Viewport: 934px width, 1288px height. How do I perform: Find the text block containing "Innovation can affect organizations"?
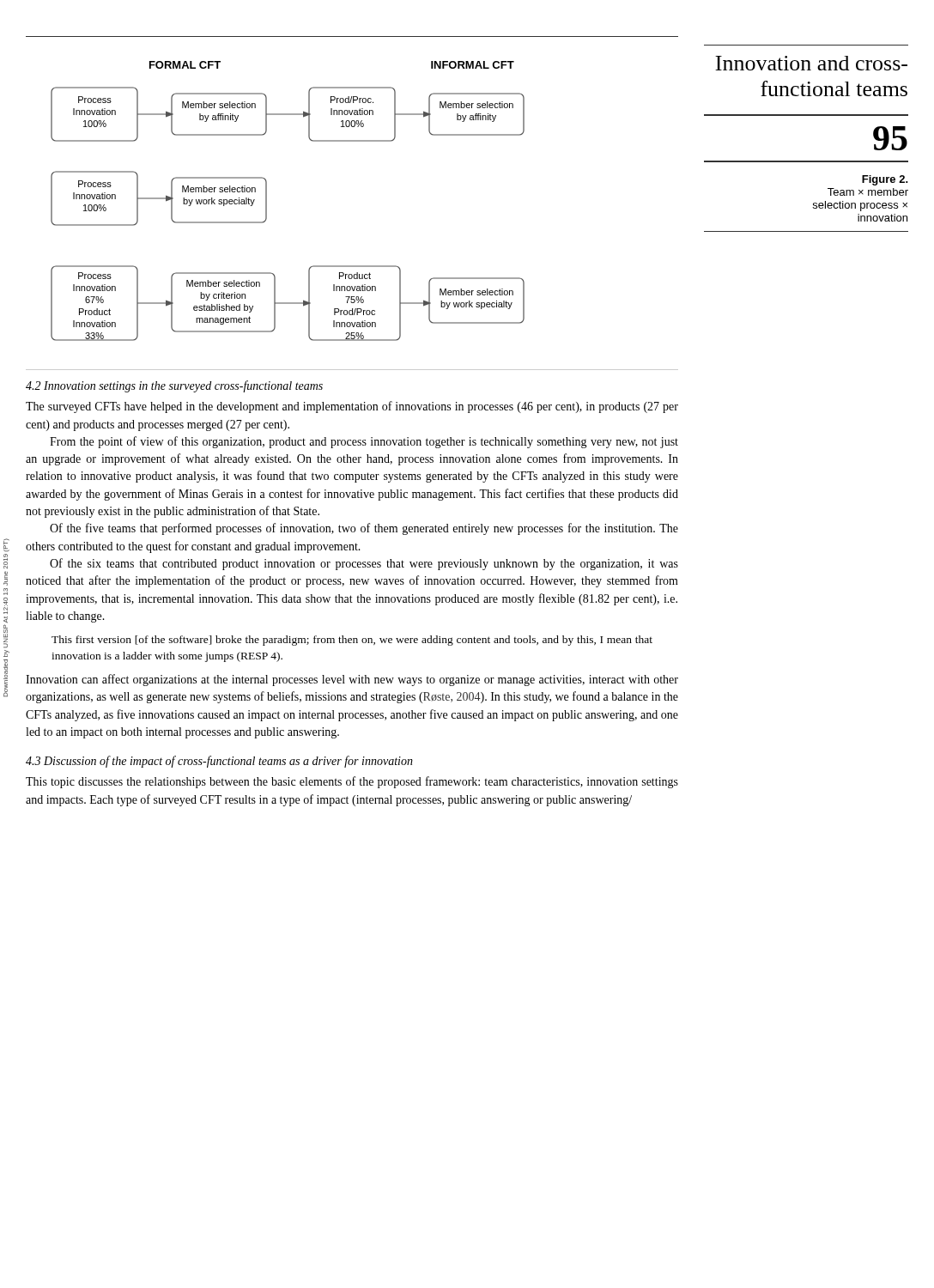pyautogui.click(x=352, y=706)
